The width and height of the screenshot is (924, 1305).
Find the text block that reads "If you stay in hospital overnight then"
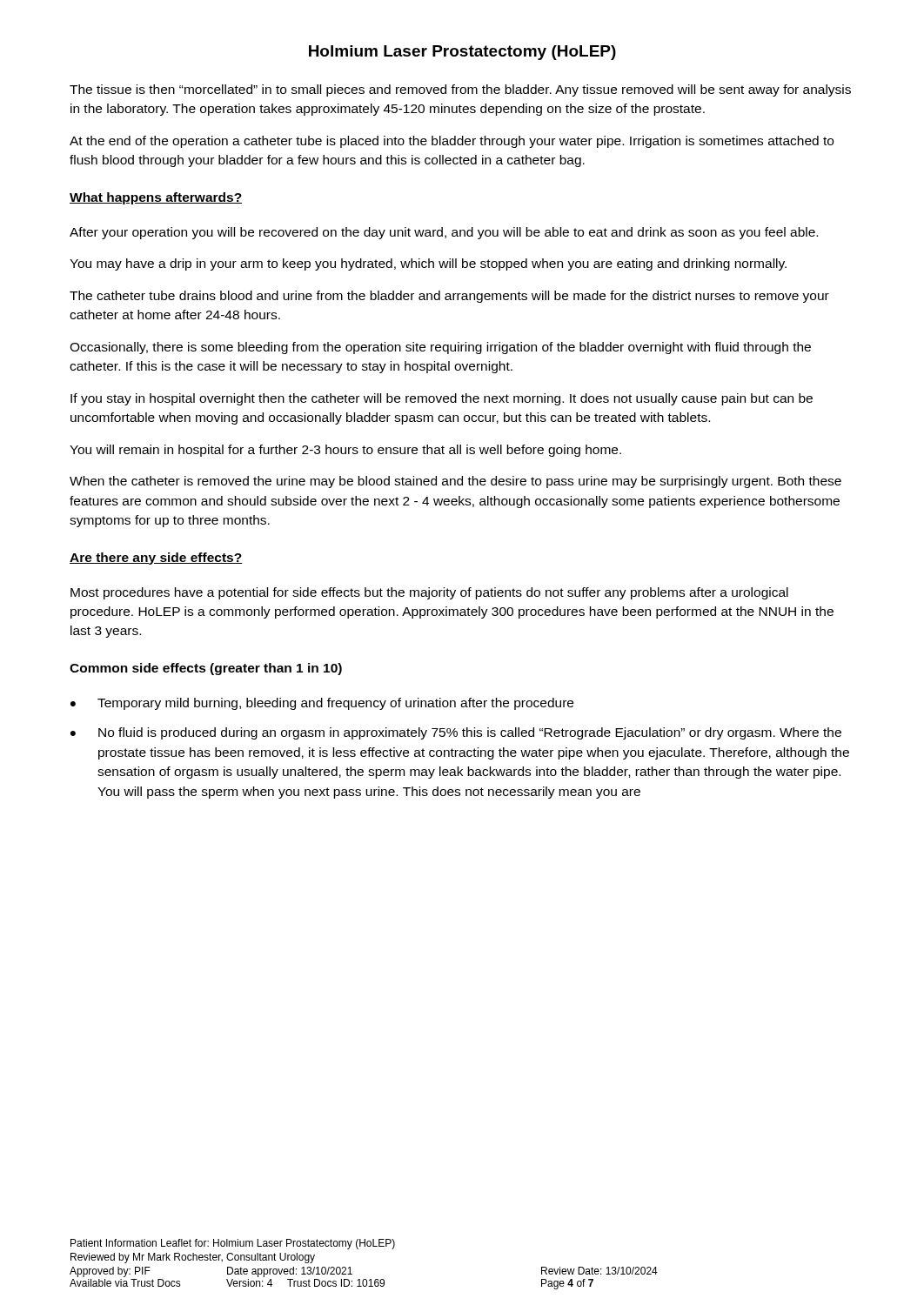[441, 407]
